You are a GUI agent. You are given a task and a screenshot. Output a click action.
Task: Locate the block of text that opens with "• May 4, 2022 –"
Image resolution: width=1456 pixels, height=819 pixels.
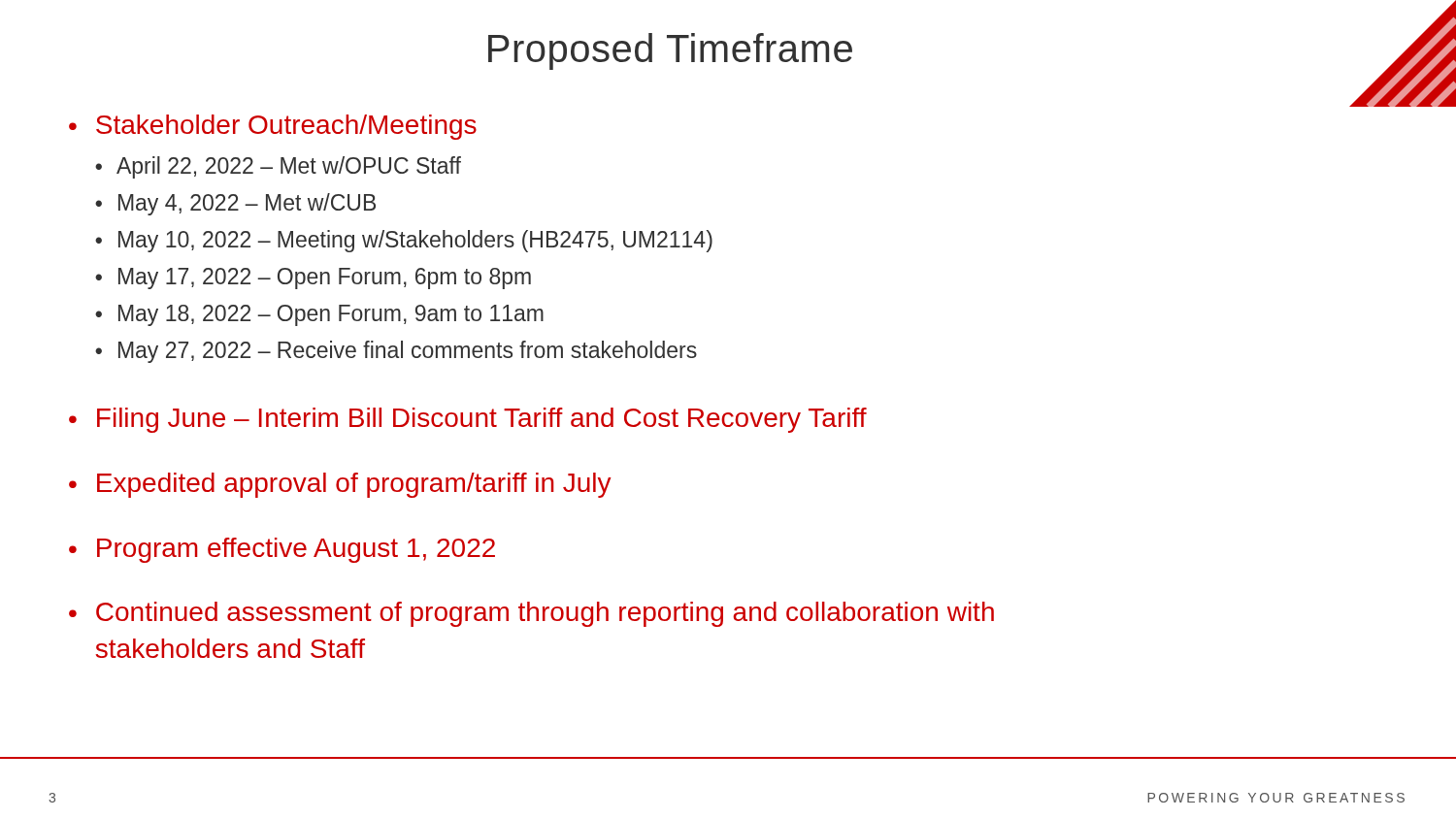(x=236, y=204)
